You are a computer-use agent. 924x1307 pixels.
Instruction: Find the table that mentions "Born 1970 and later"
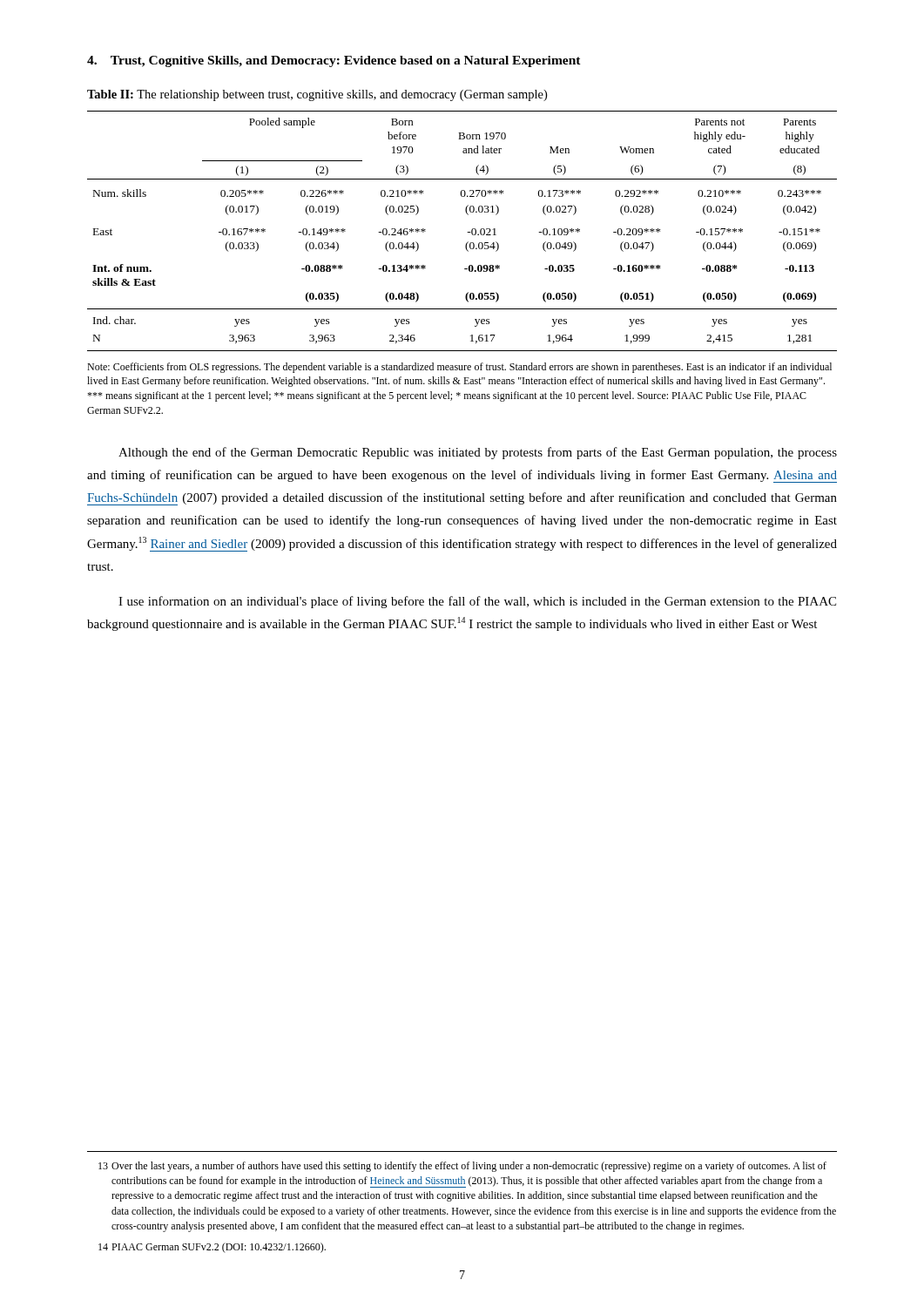(x=462, y=231)
